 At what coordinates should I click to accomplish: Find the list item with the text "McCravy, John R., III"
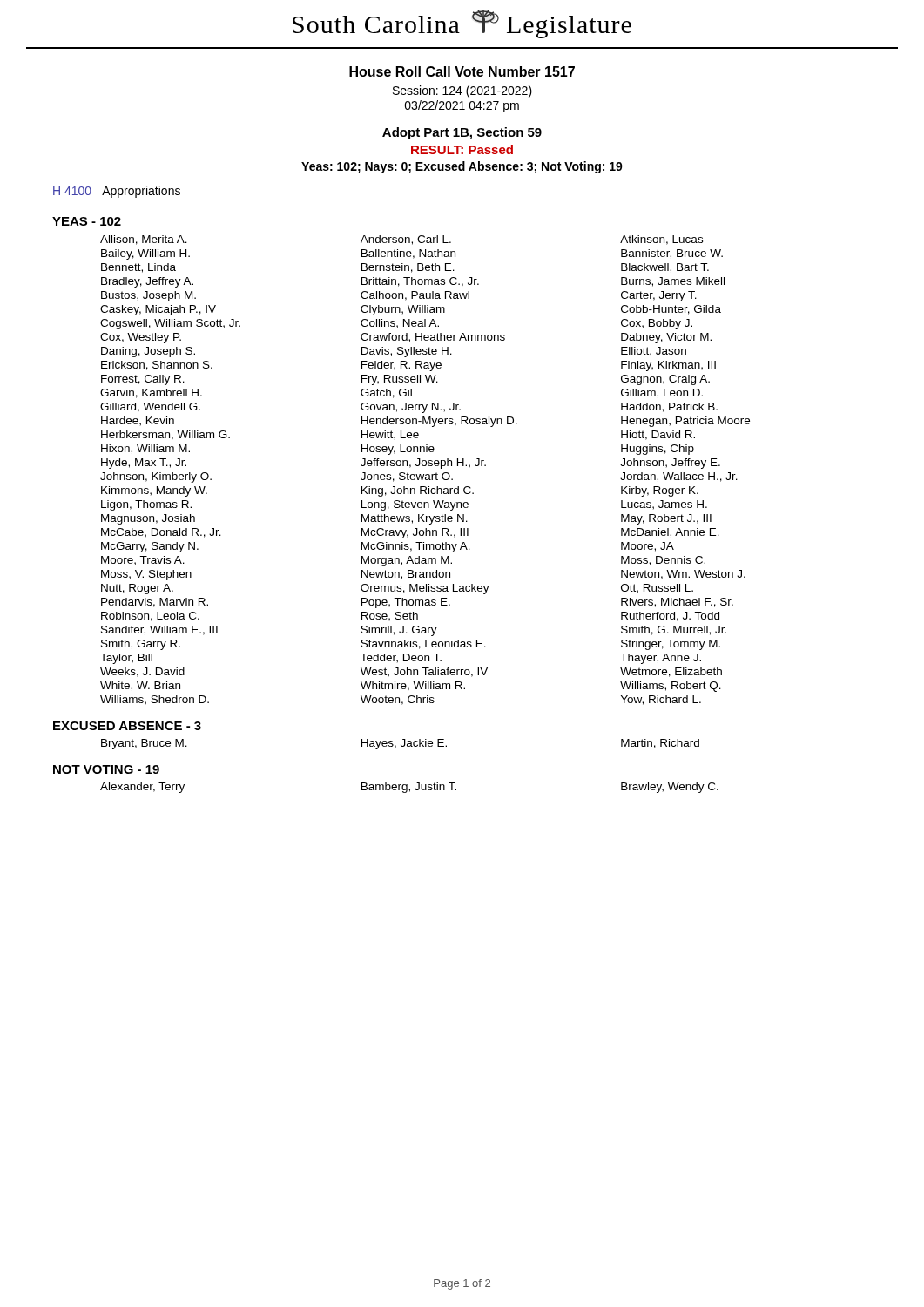pyautogui.click(x=415, y=532)
